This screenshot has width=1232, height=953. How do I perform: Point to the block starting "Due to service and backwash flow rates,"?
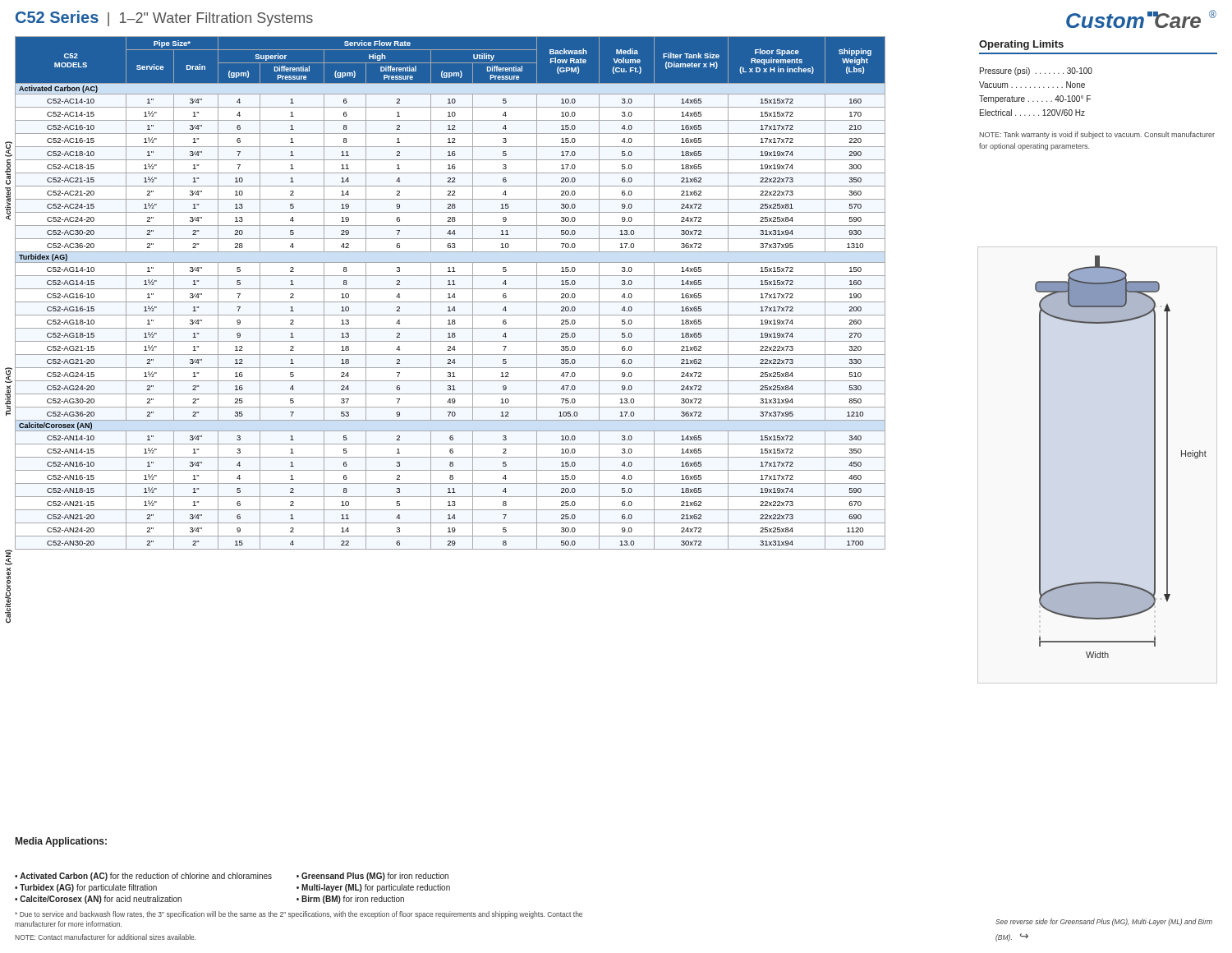click(299, 919)
